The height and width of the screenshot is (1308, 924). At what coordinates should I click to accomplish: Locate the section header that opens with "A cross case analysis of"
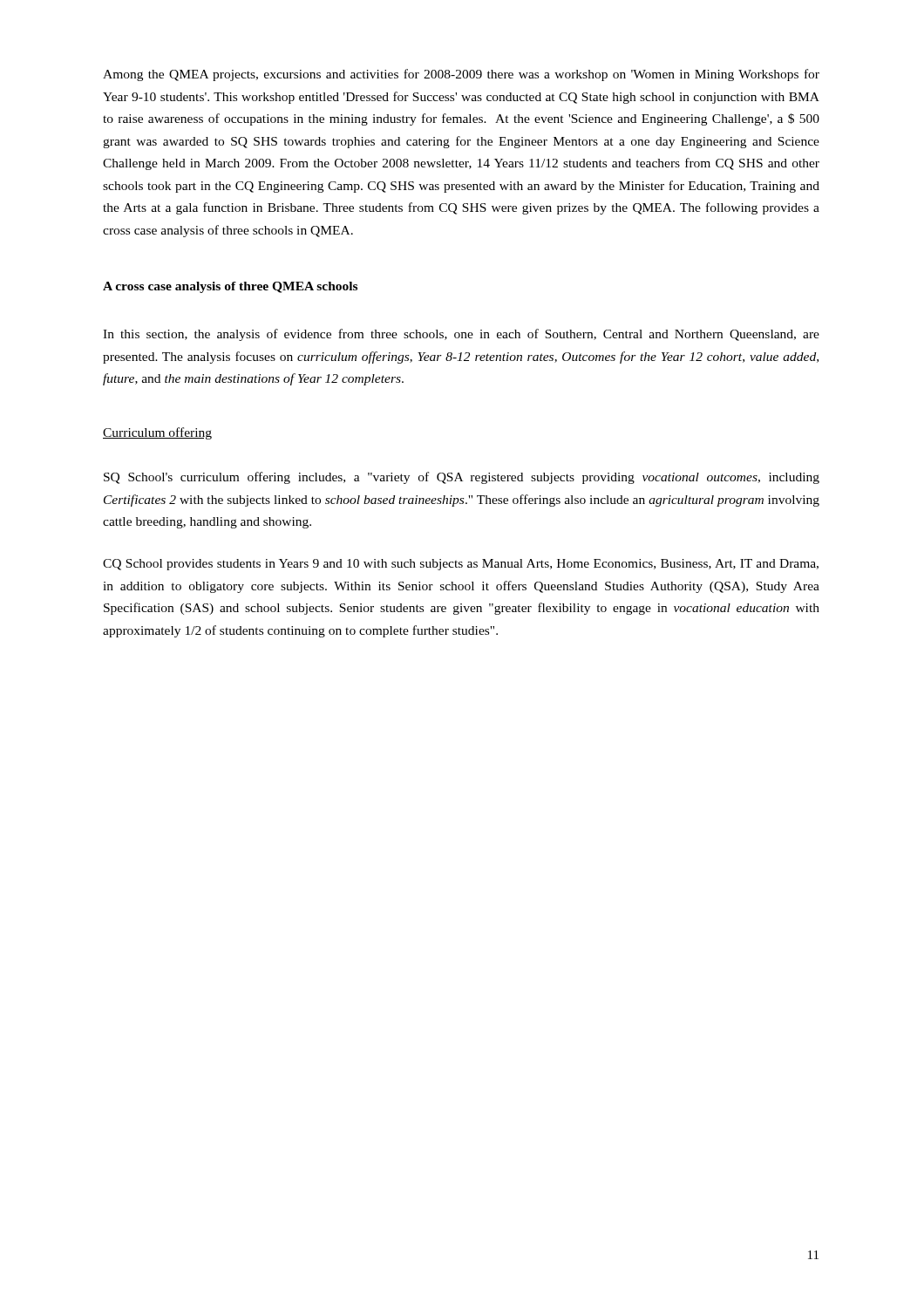[230, 285]
